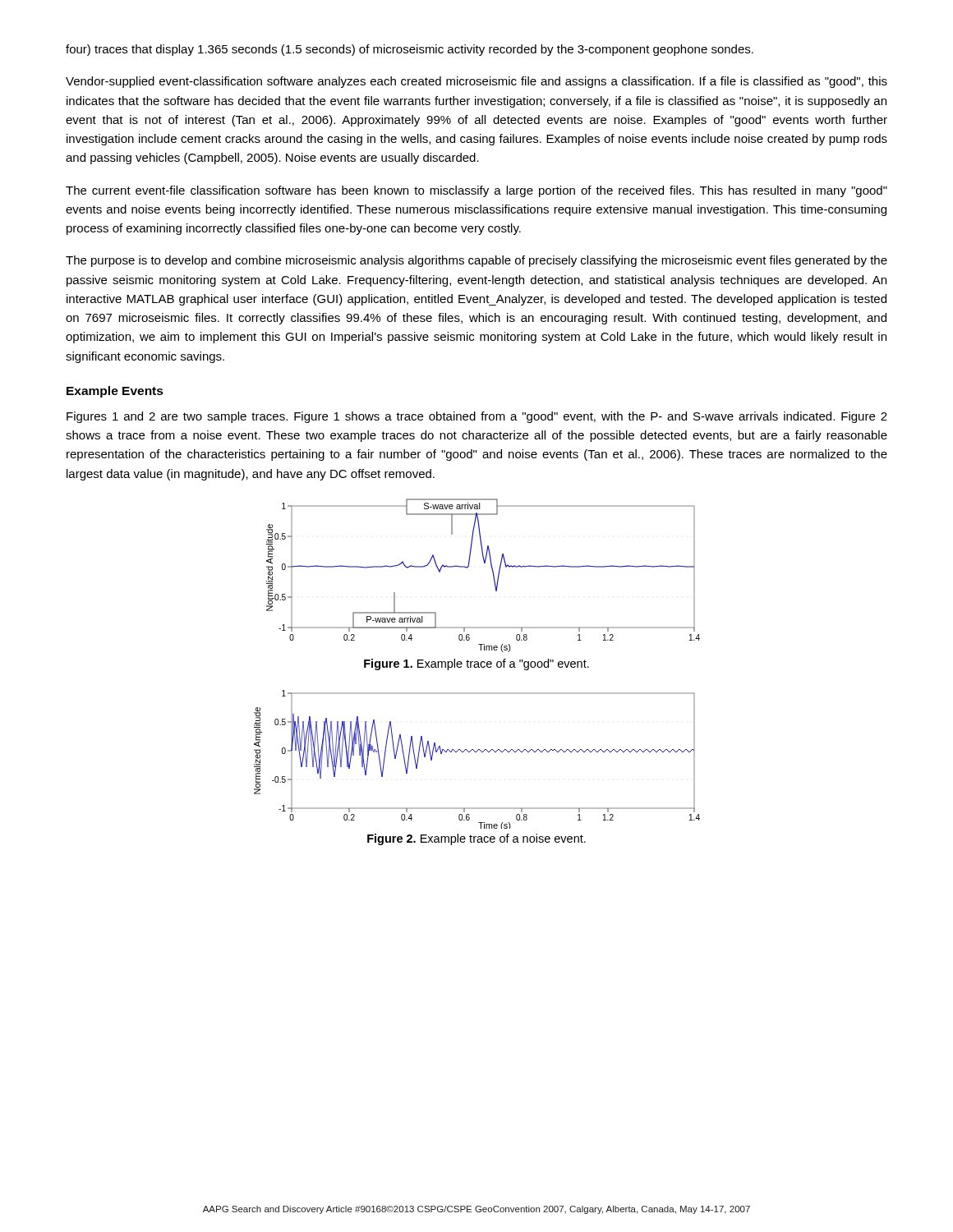This screenshot has width=953, height=1232.
Task: Find the text starting "Figures 1 and 2 are"
Action: tap(476, 444)
